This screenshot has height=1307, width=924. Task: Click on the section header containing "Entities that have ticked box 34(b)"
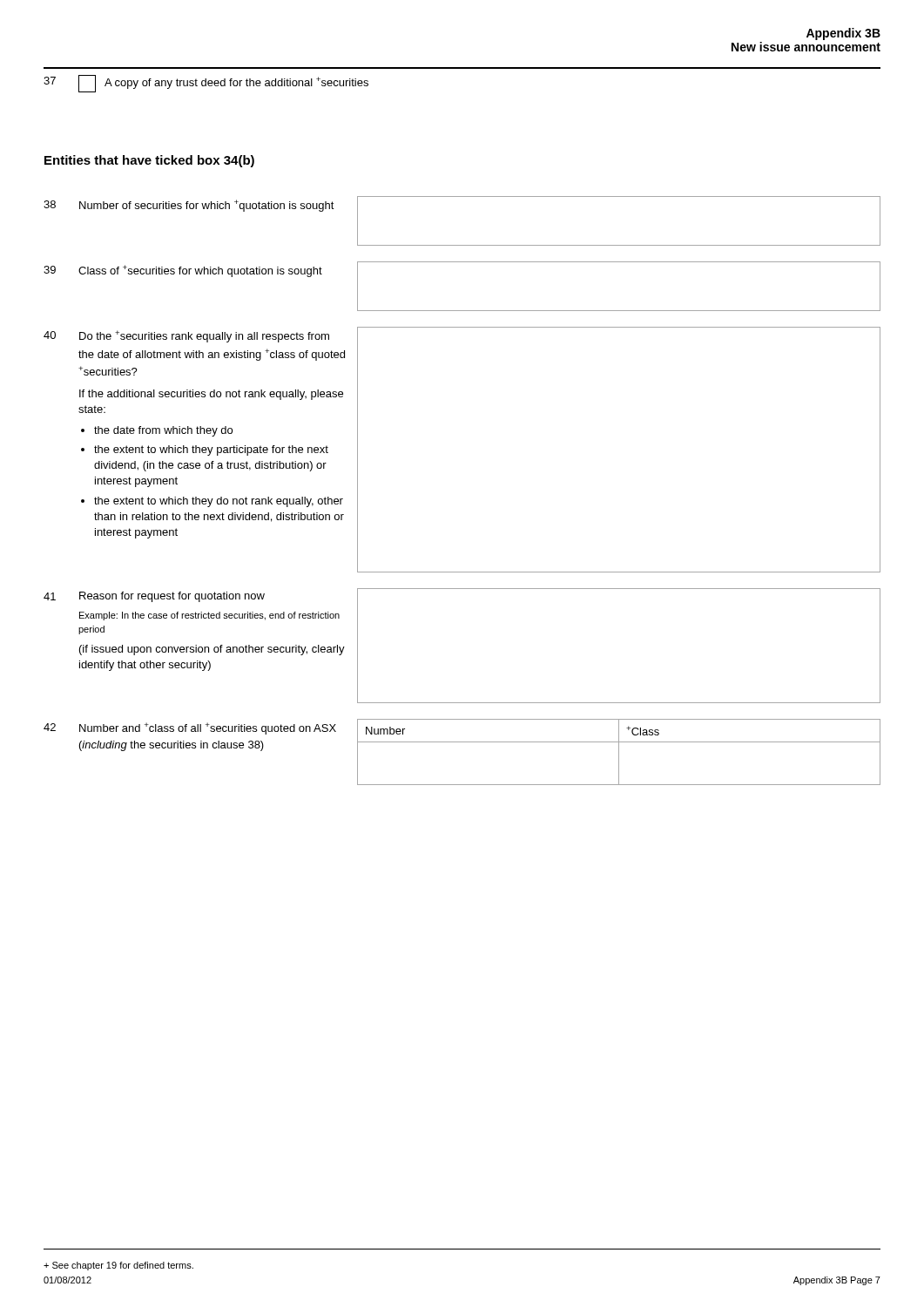pos(149,160)
